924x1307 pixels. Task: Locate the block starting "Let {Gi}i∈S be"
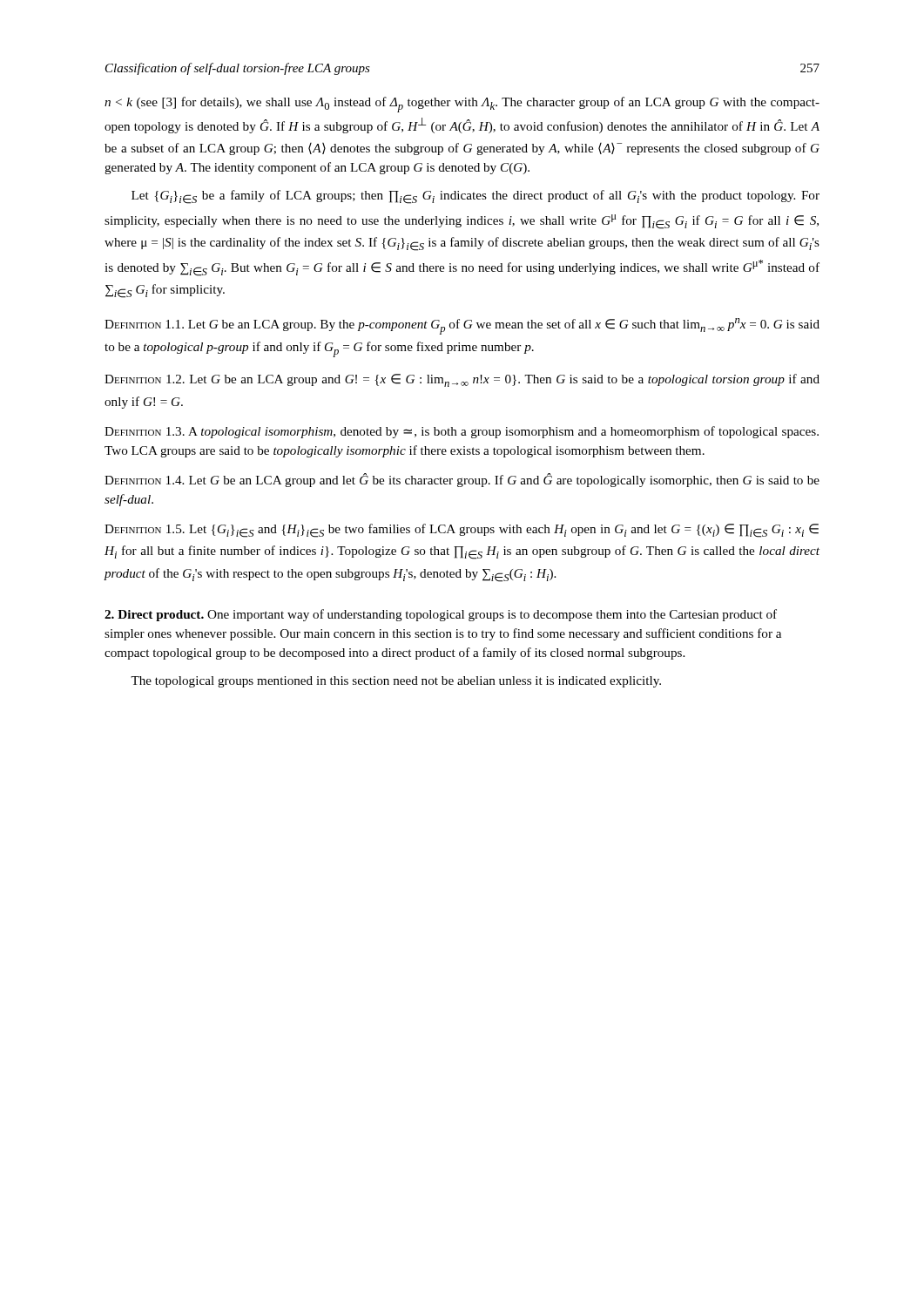click(462, 244)
